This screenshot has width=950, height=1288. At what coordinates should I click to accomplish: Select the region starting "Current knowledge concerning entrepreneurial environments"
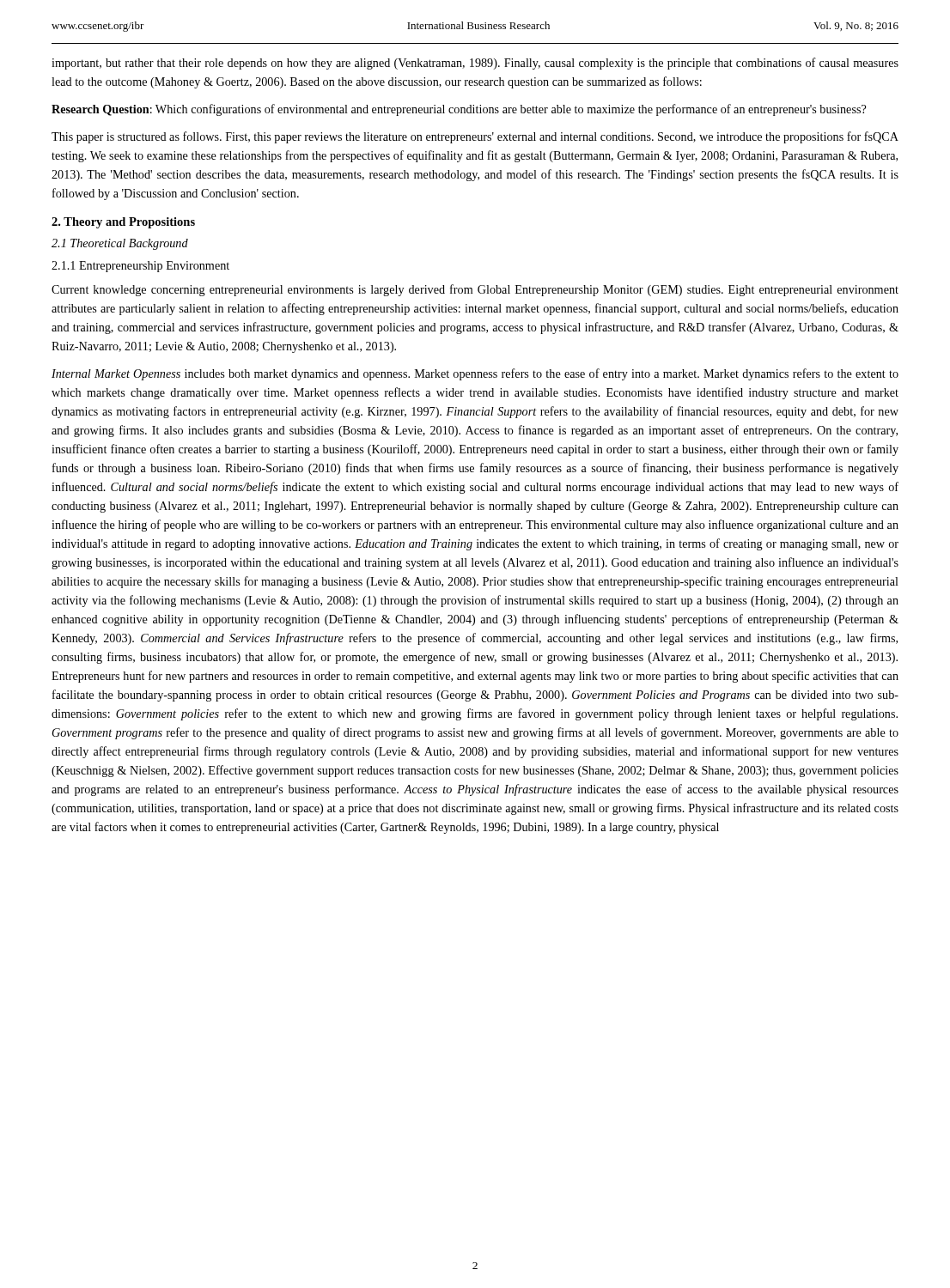click(475, 318)
